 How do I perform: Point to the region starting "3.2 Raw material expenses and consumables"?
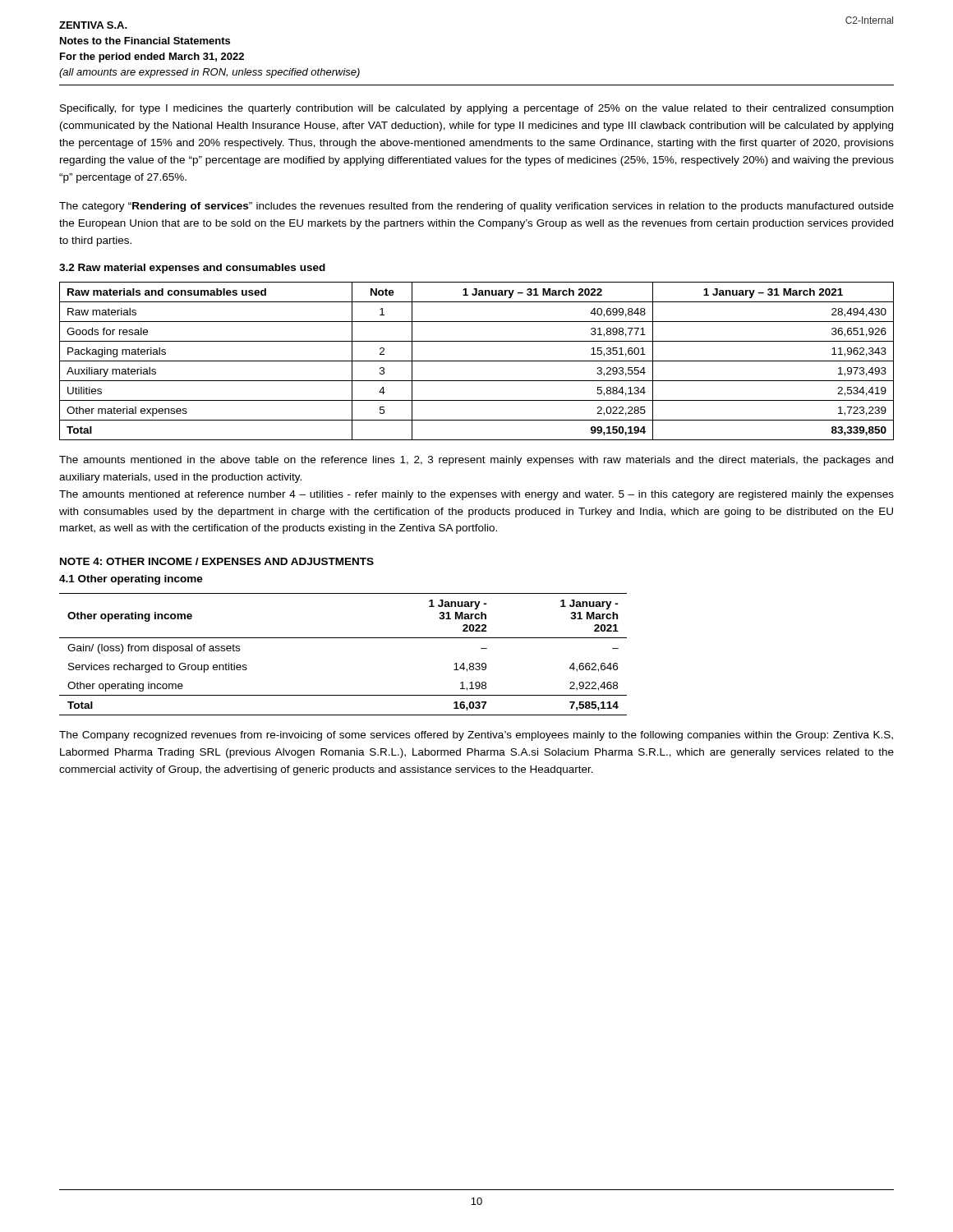[x=192, y=267]
